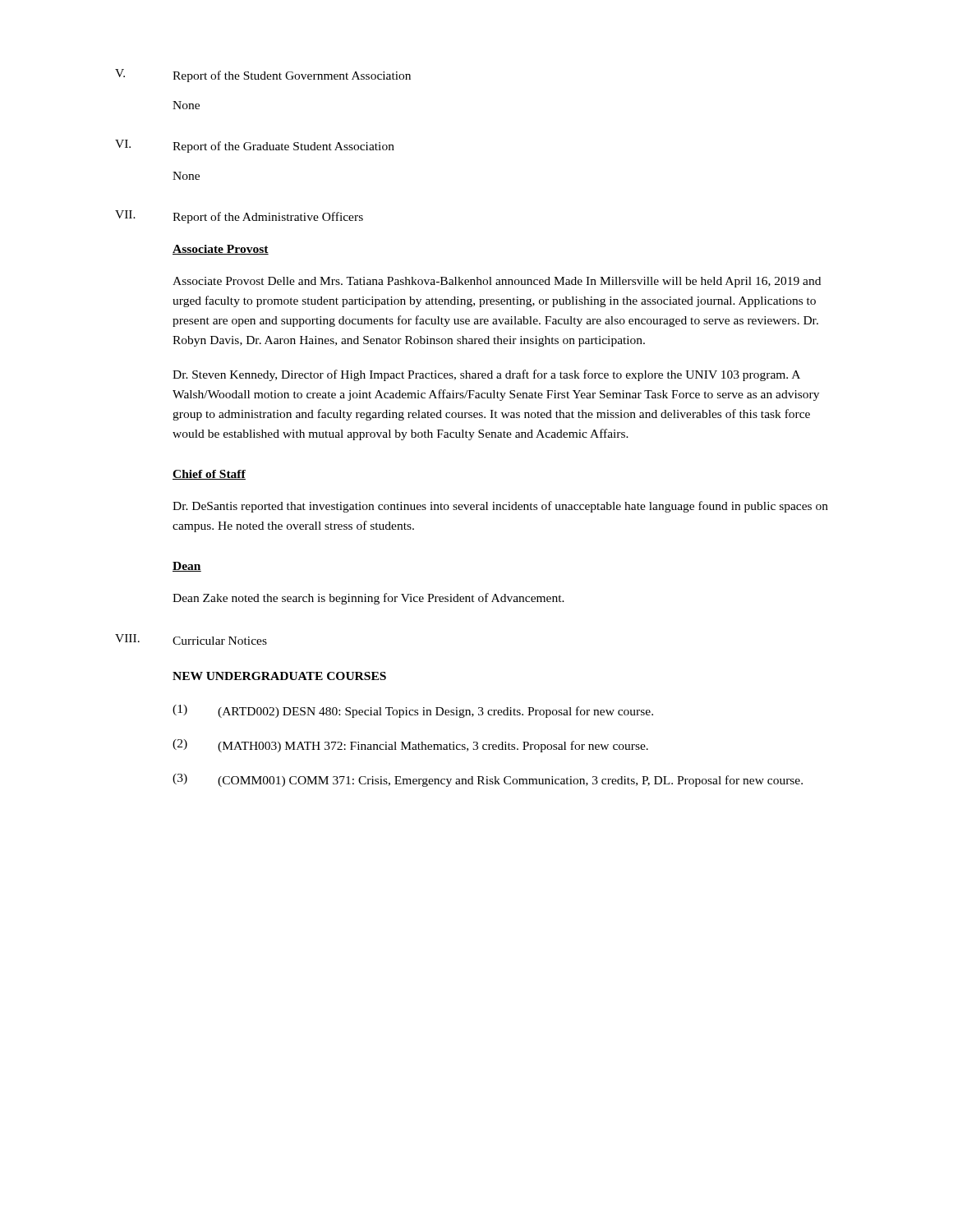
Task: Locate the block of text that opens with "Dr. DeSantis reported that investigation continues into several"
Action: point(505,516)
